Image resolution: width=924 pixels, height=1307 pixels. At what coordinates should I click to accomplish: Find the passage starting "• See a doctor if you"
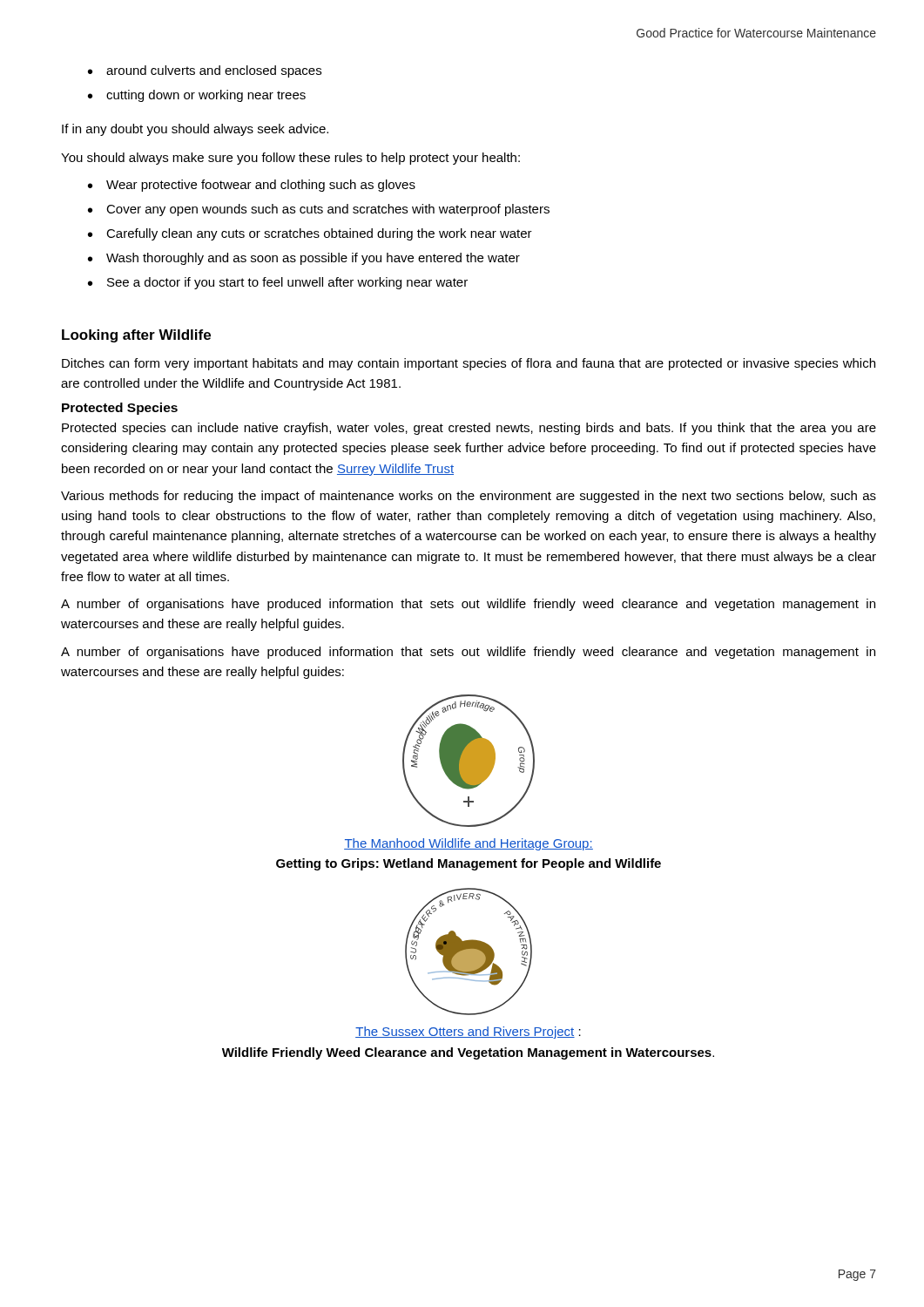point(277,283)
